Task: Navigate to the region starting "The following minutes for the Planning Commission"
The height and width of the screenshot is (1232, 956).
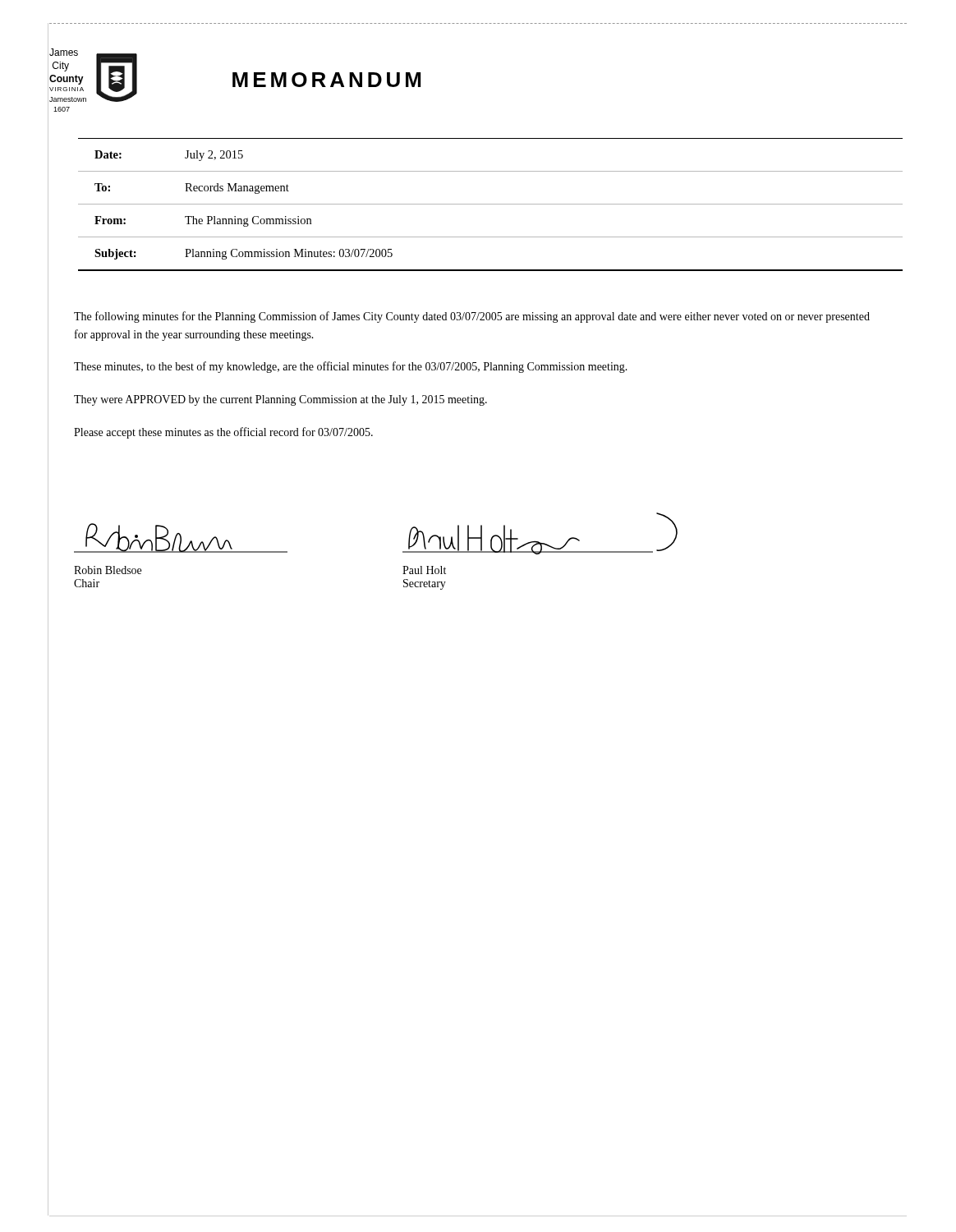Action: [472, 326]
